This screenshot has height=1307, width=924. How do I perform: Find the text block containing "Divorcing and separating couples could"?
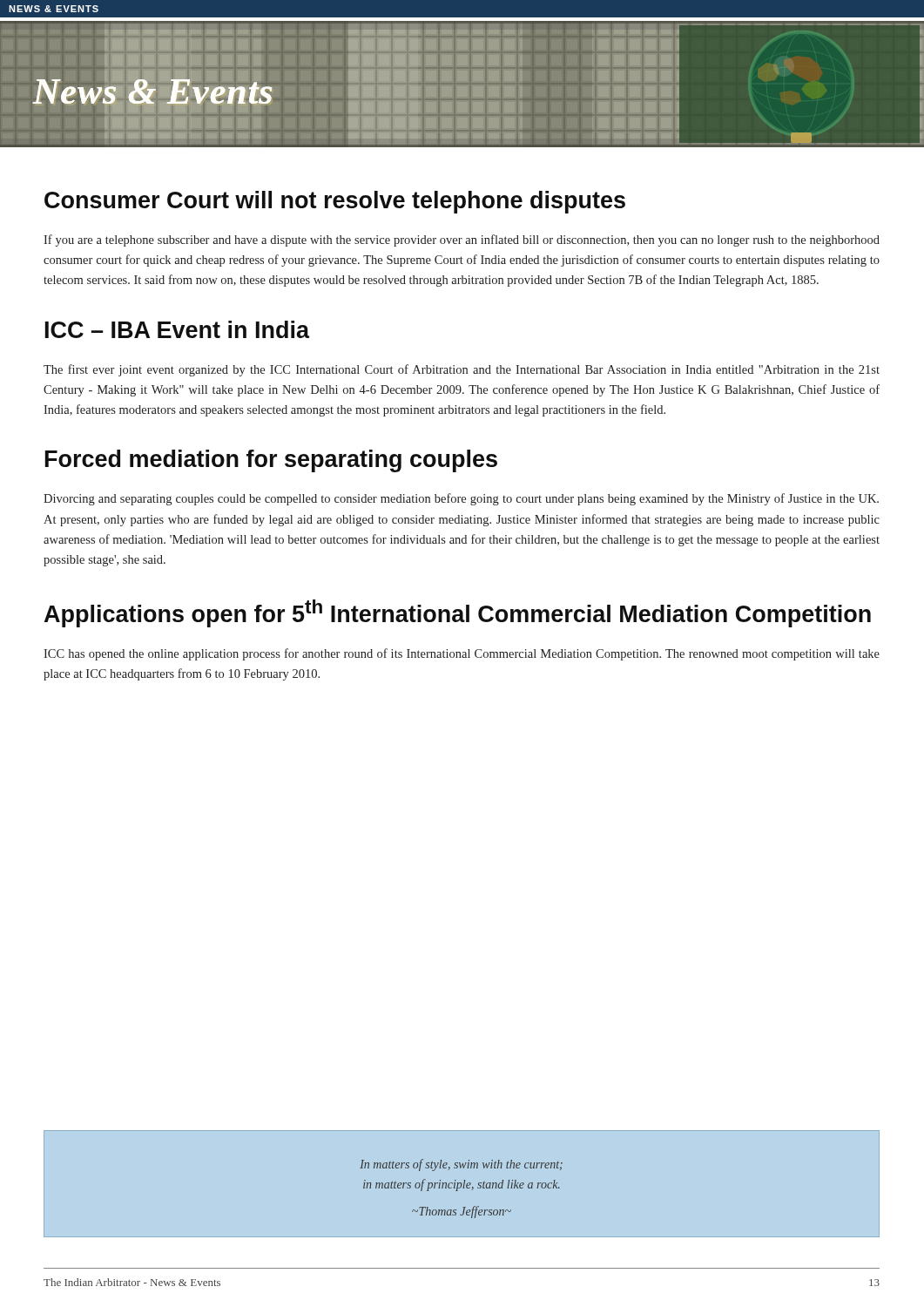(462, 529)
